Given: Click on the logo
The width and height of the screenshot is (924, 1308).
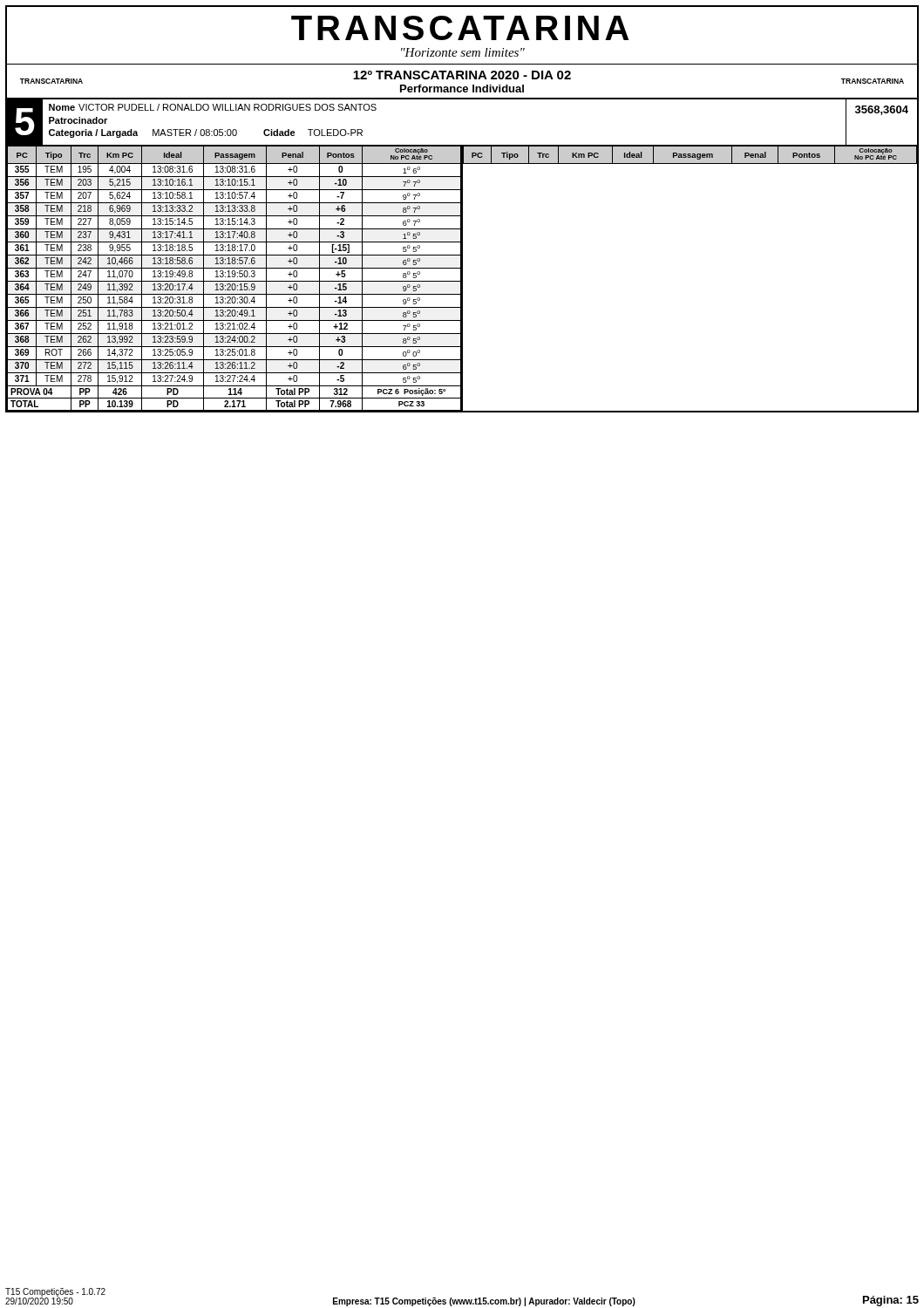Looking at the screenshot, I should (462, 34).
